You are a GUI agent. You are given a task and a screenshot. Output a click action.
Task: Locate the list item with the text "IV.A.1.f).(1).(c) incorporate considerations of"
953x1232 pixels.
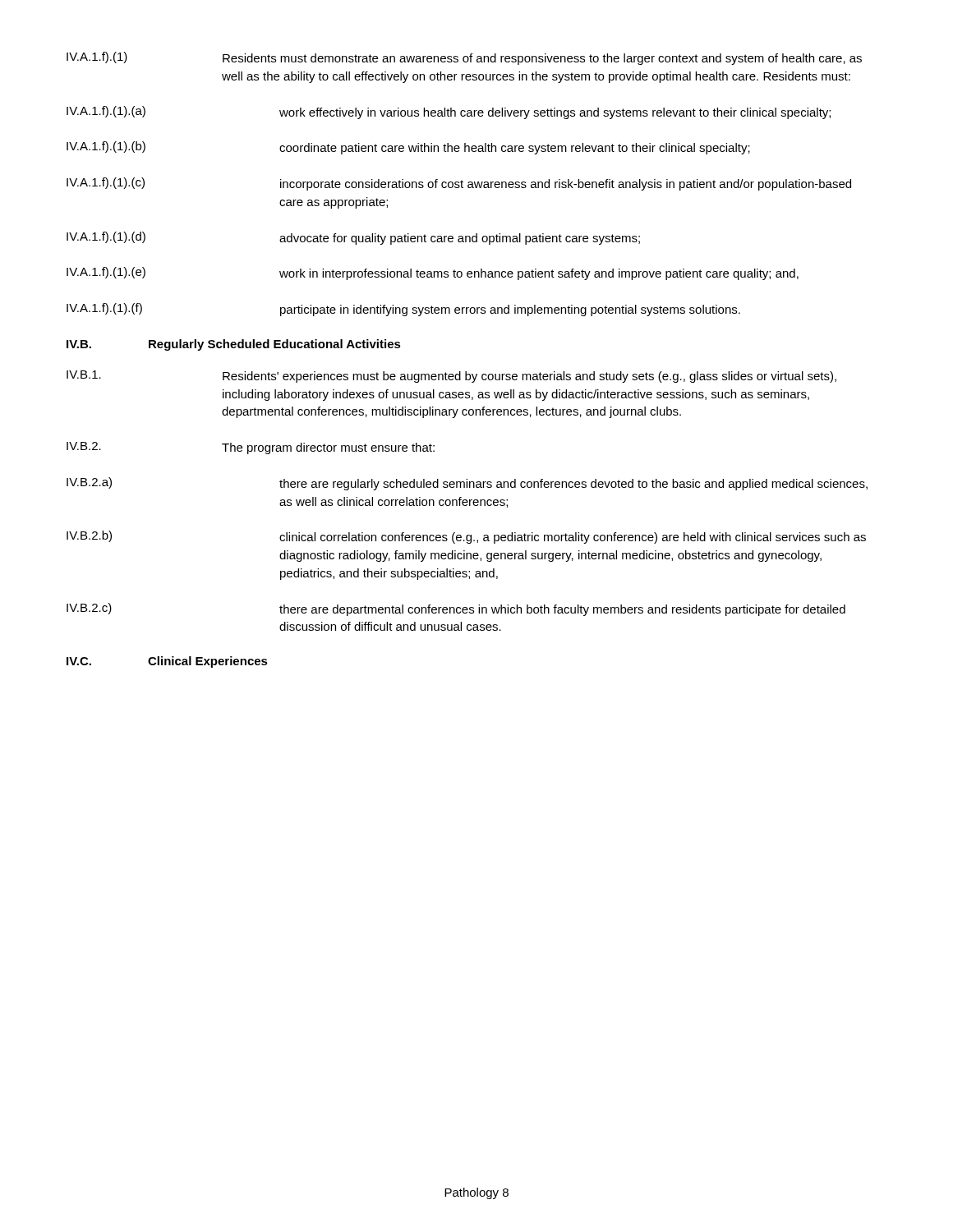coord(468,193)
